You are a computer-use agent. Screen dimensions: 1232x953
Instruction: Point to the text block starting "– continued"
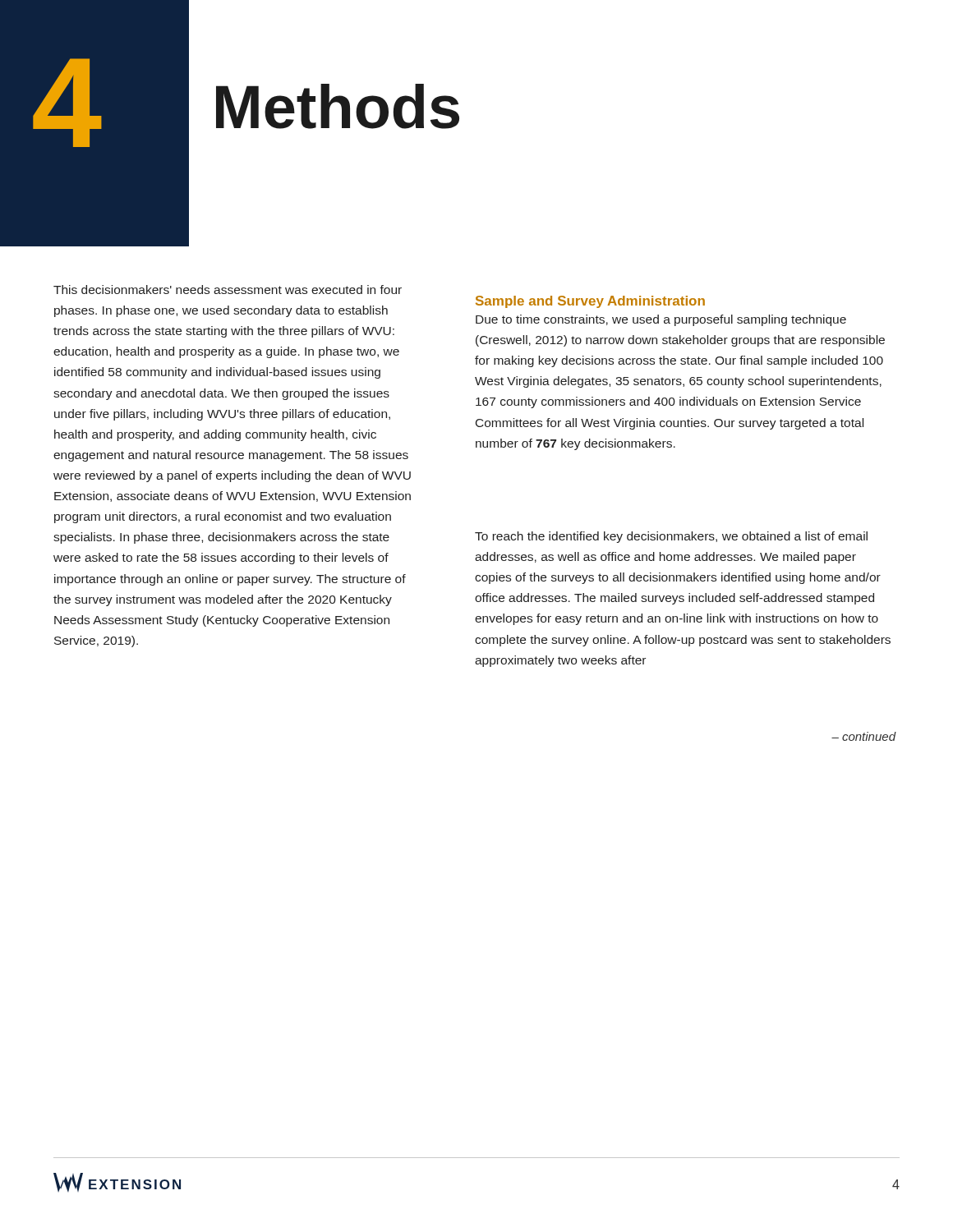(x=864, y=736)
